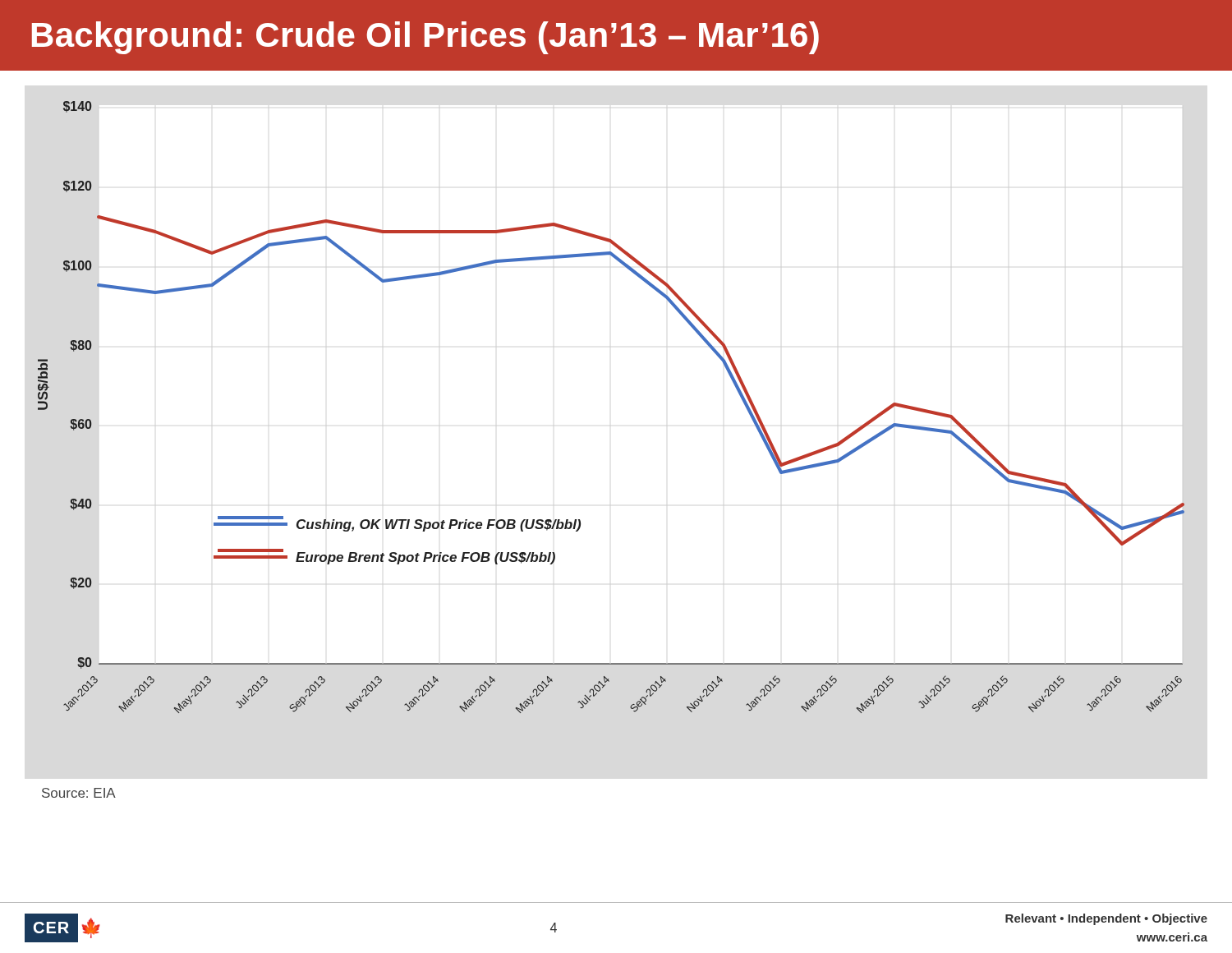
Task: Find the passage starting "Source: EIA"
Action: [x=78, y=794]
